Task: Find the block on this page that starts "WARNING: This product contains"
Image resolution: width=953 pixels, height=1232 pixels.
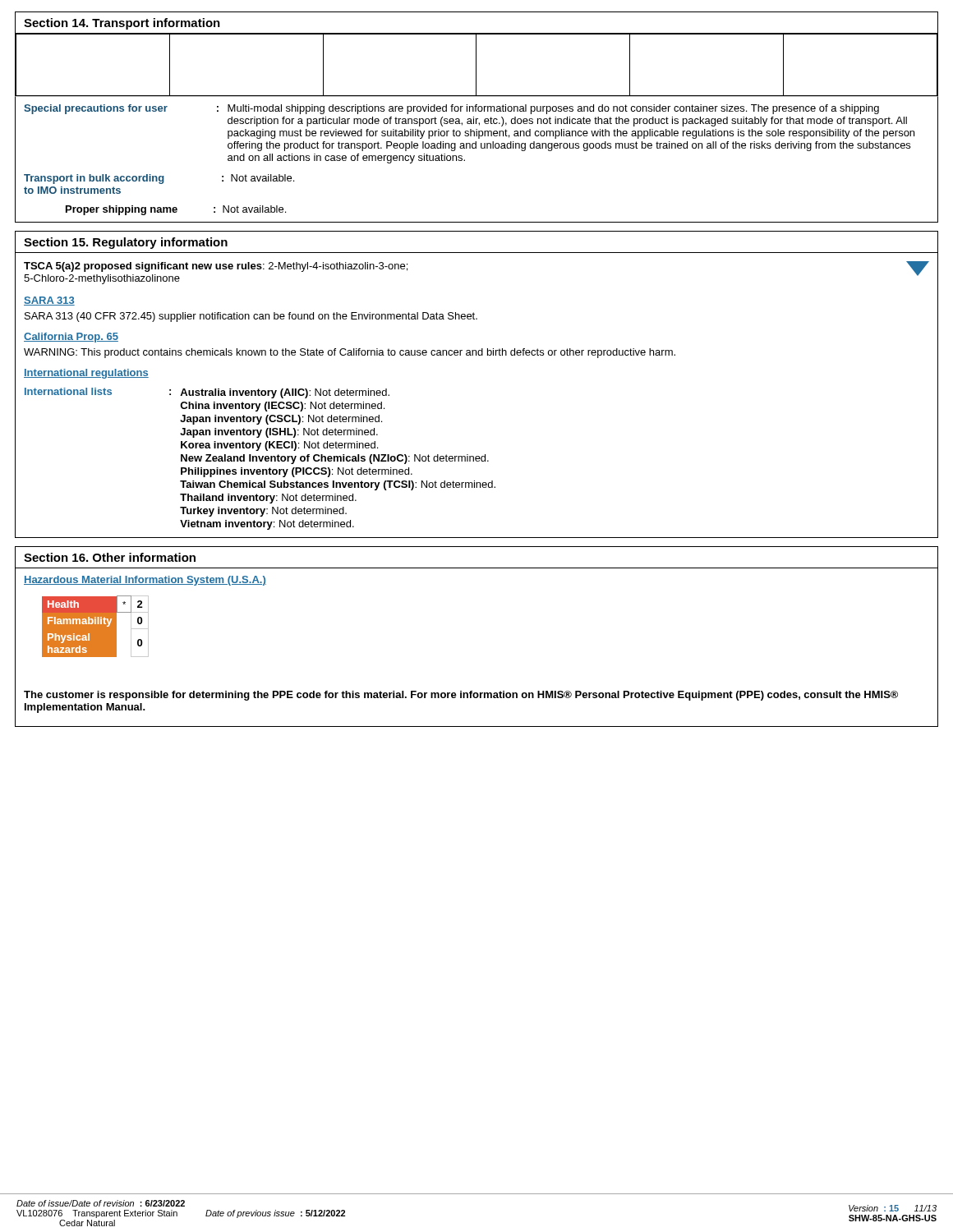Action: coord(350,352)
